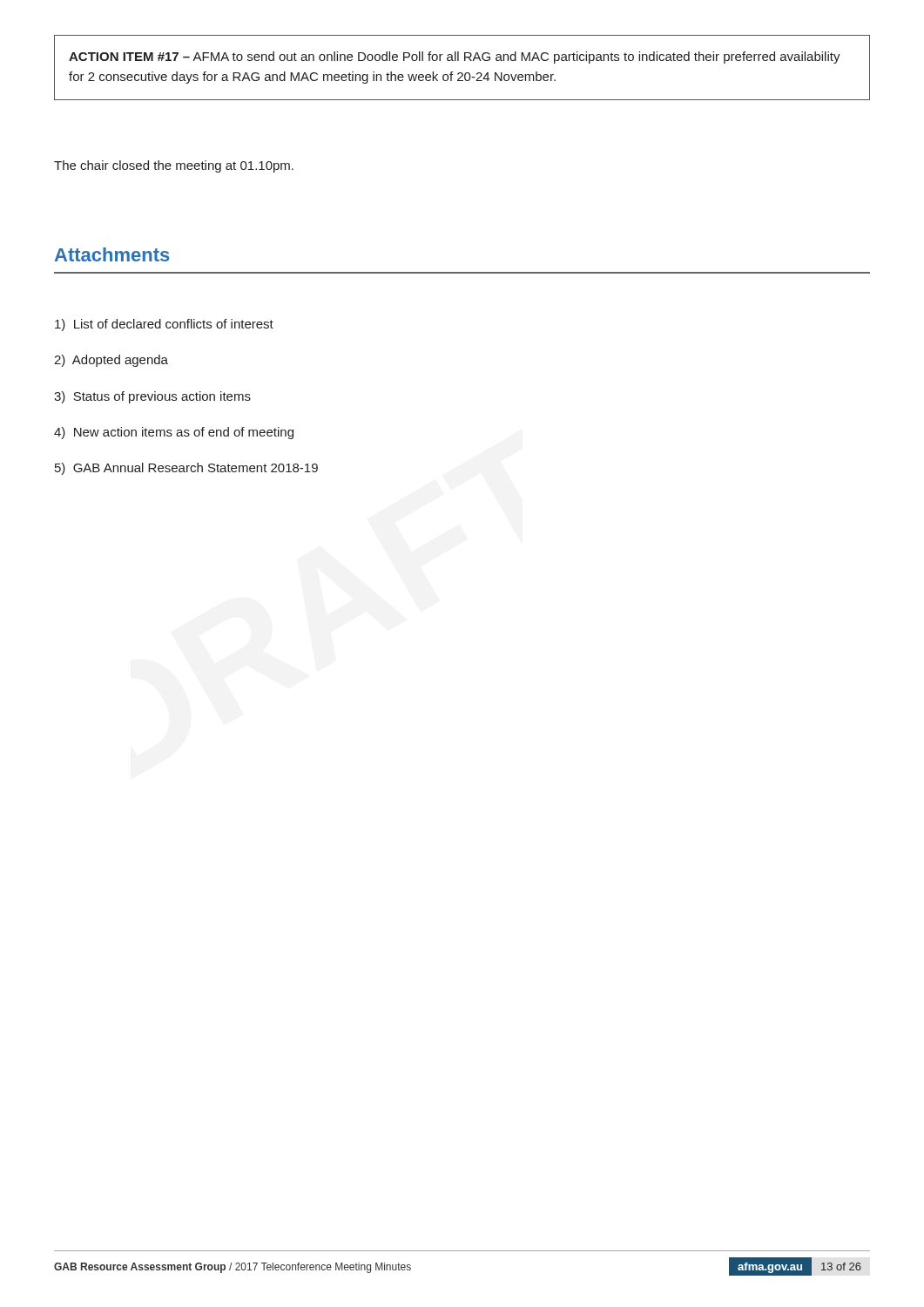Image resolution: width=924 pixels, height=1307 pixels.
Task: Click on the region starting "2) Adopted agenda"
Action: click(111, 360)
